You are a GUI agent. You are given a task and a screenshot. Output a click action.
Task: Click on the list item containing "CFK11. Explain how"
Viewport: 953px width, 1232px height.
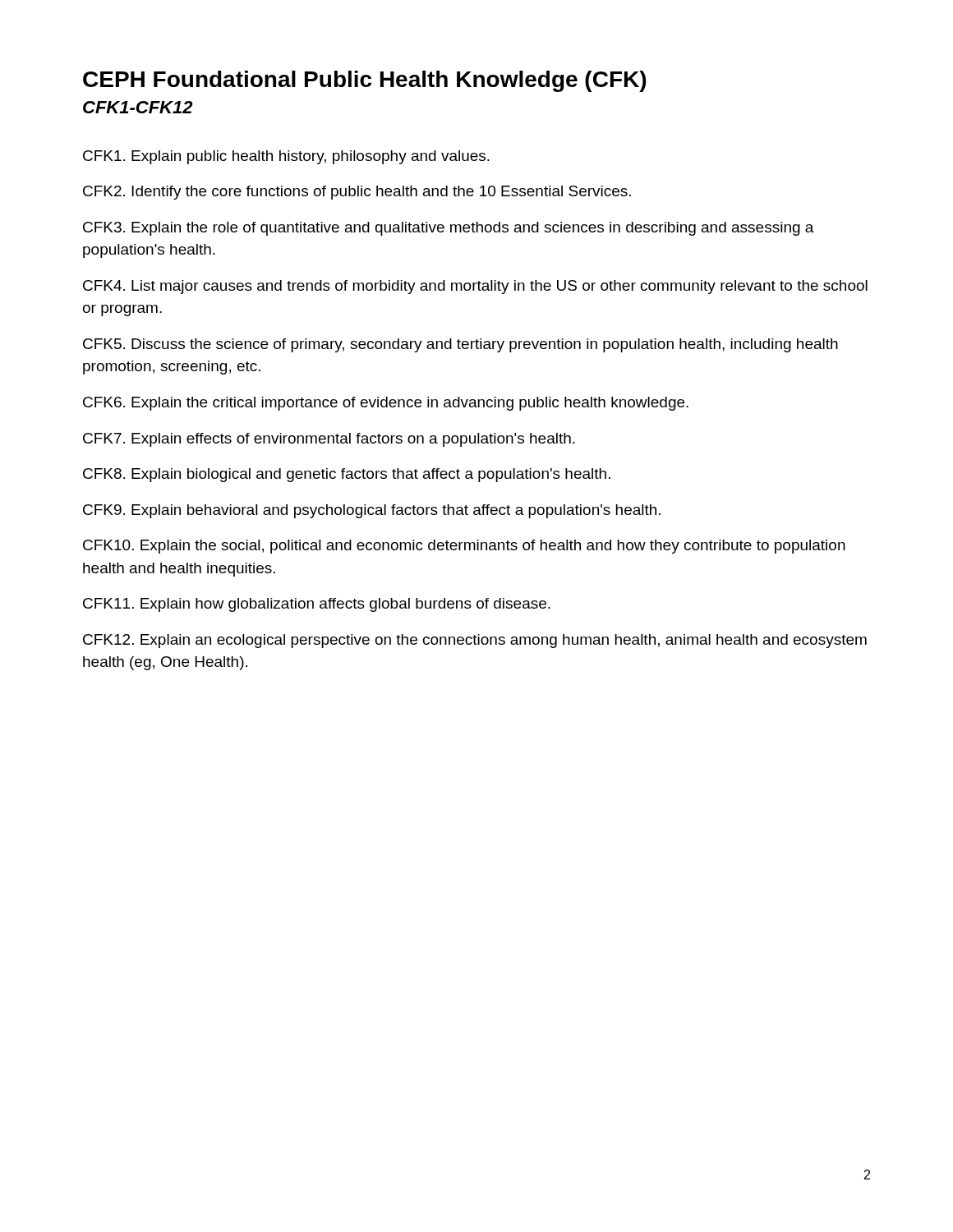click(317, 603)
